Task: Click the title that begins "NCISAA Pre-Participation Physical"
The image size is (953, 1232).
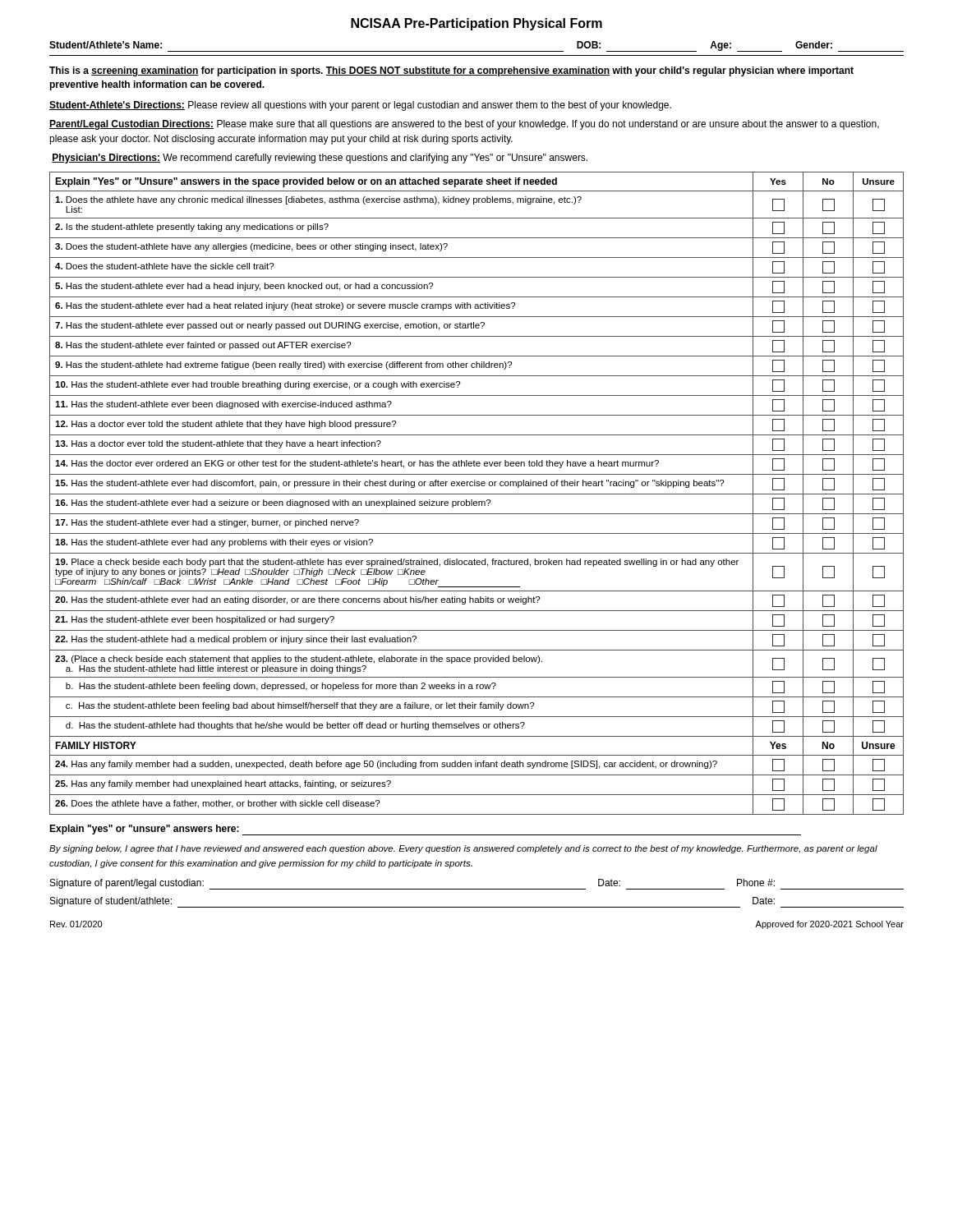Action: coord(476,23)
